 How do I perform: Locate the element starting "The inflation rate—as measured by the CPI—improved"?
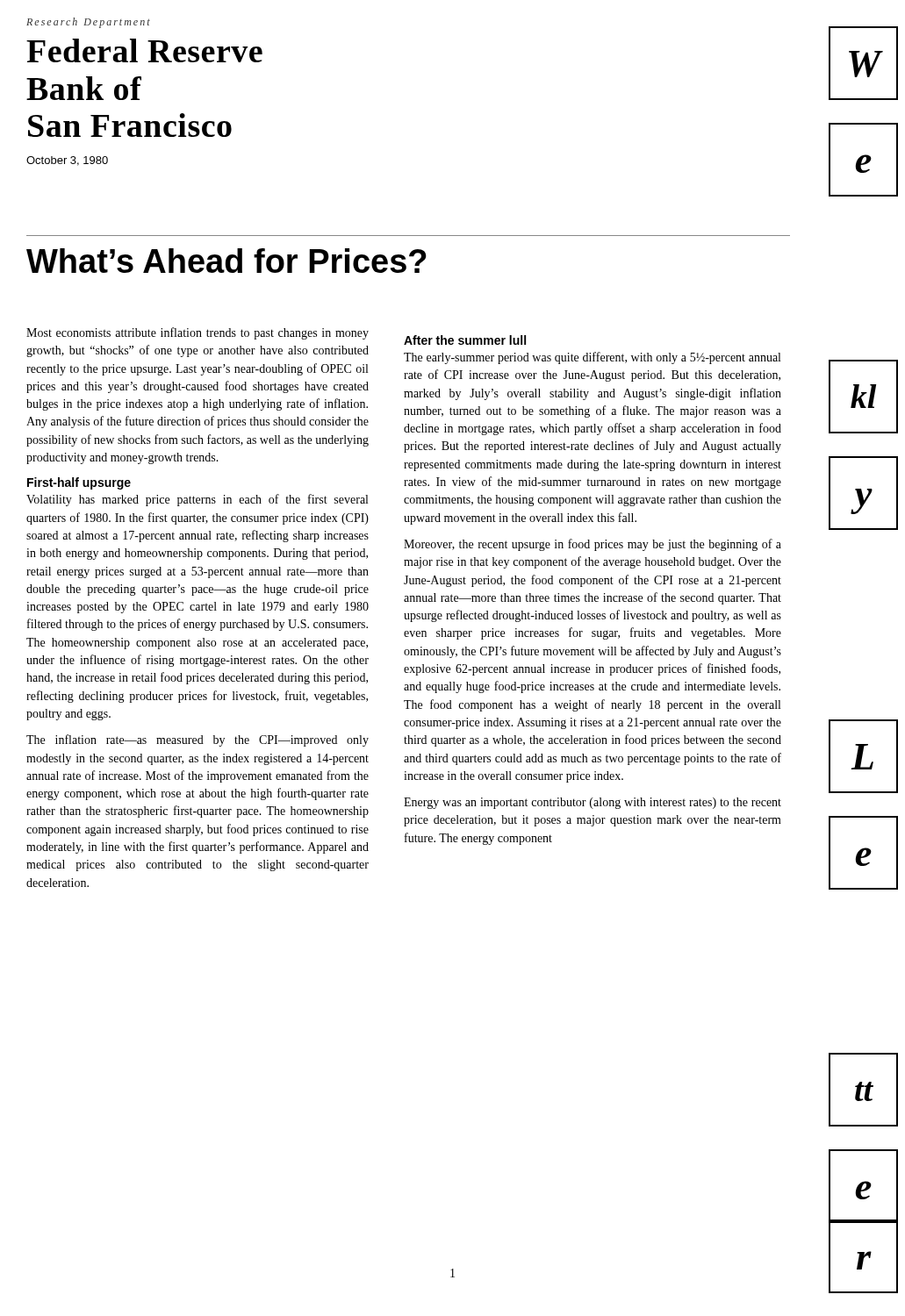(198, 811)
